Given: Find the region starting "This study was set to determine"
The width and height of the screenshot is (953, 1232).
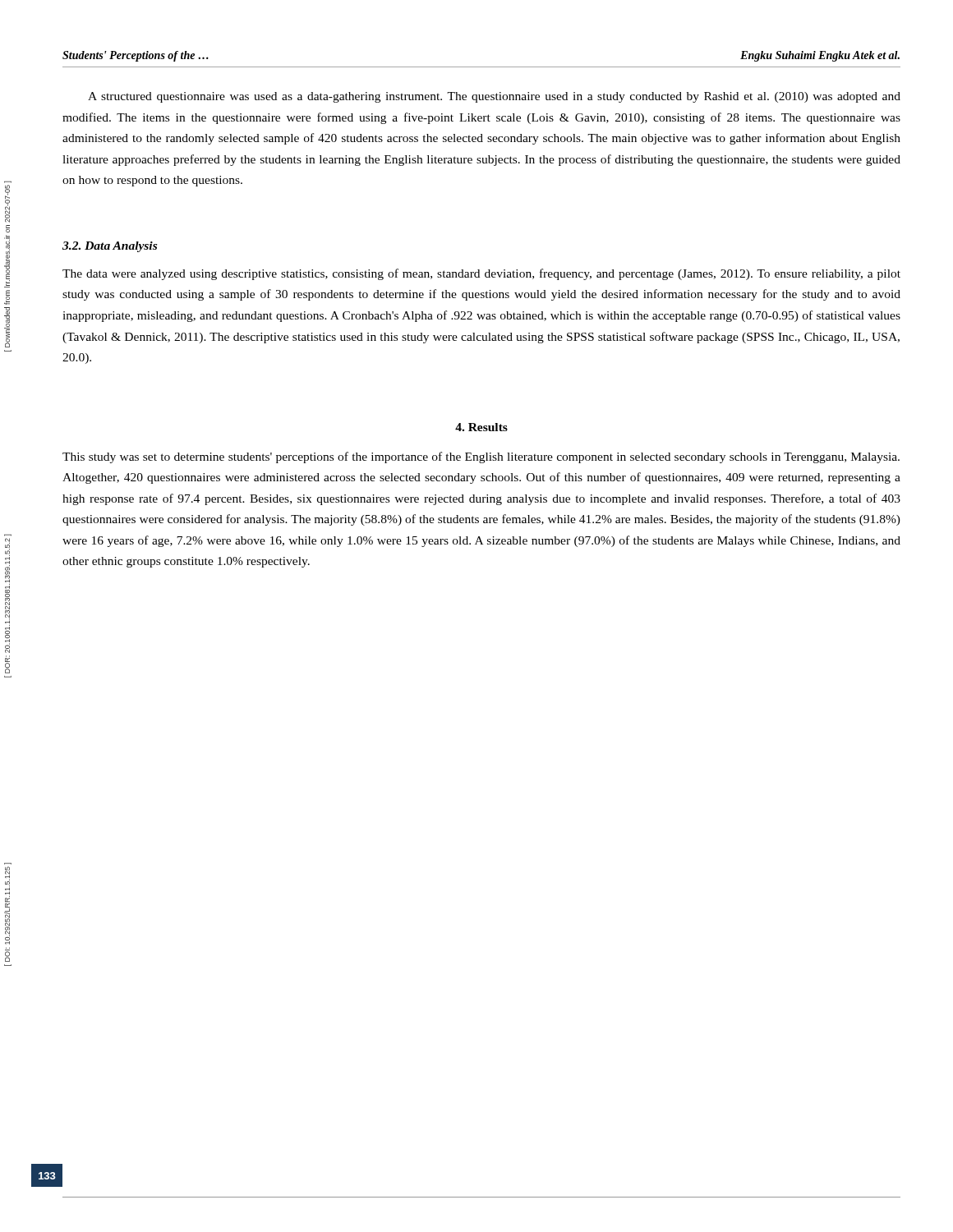Looking at the screenshot, I should point(481,508).
